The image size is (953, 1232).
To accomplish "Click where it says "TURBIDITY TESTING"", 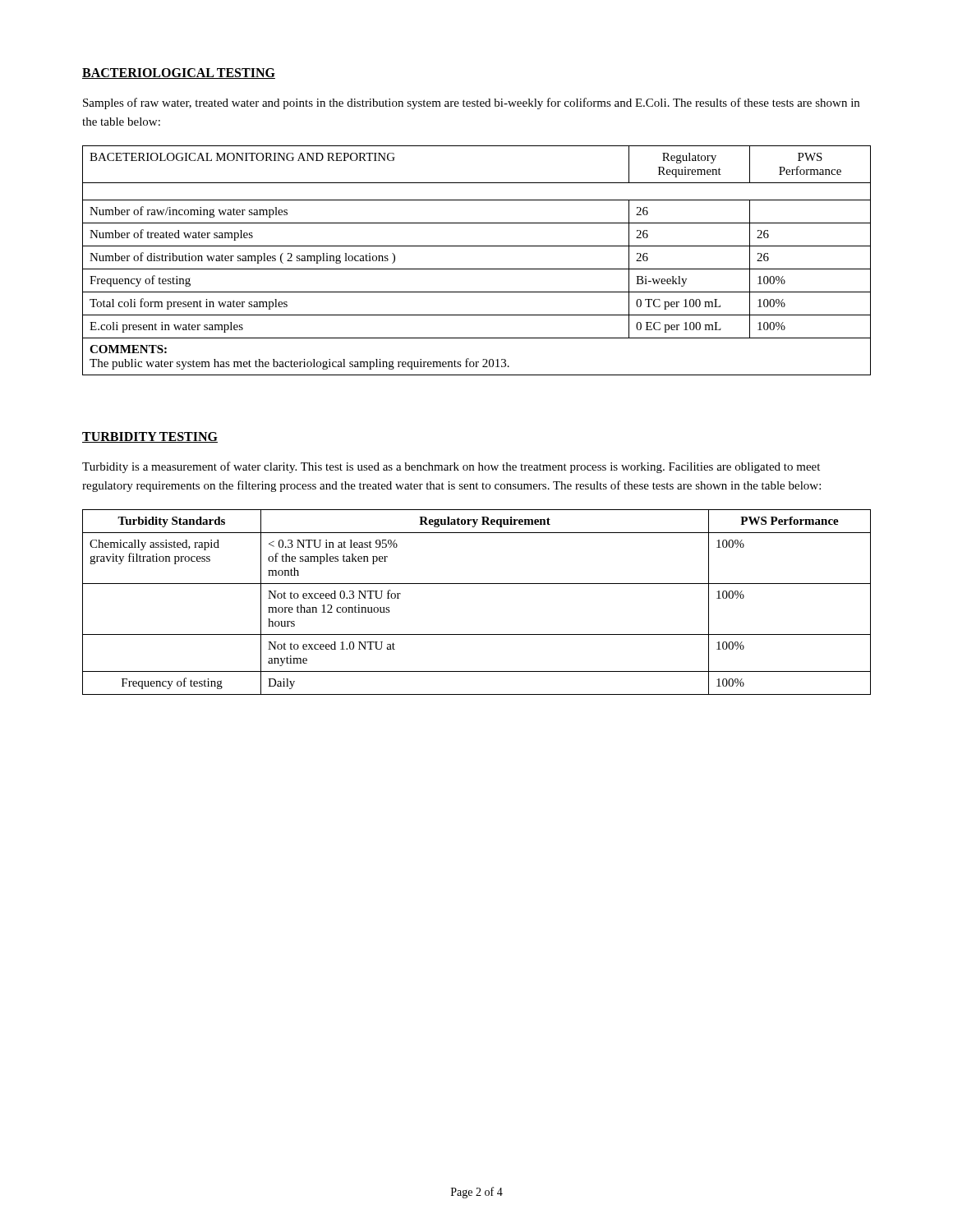I will [150, 437].
